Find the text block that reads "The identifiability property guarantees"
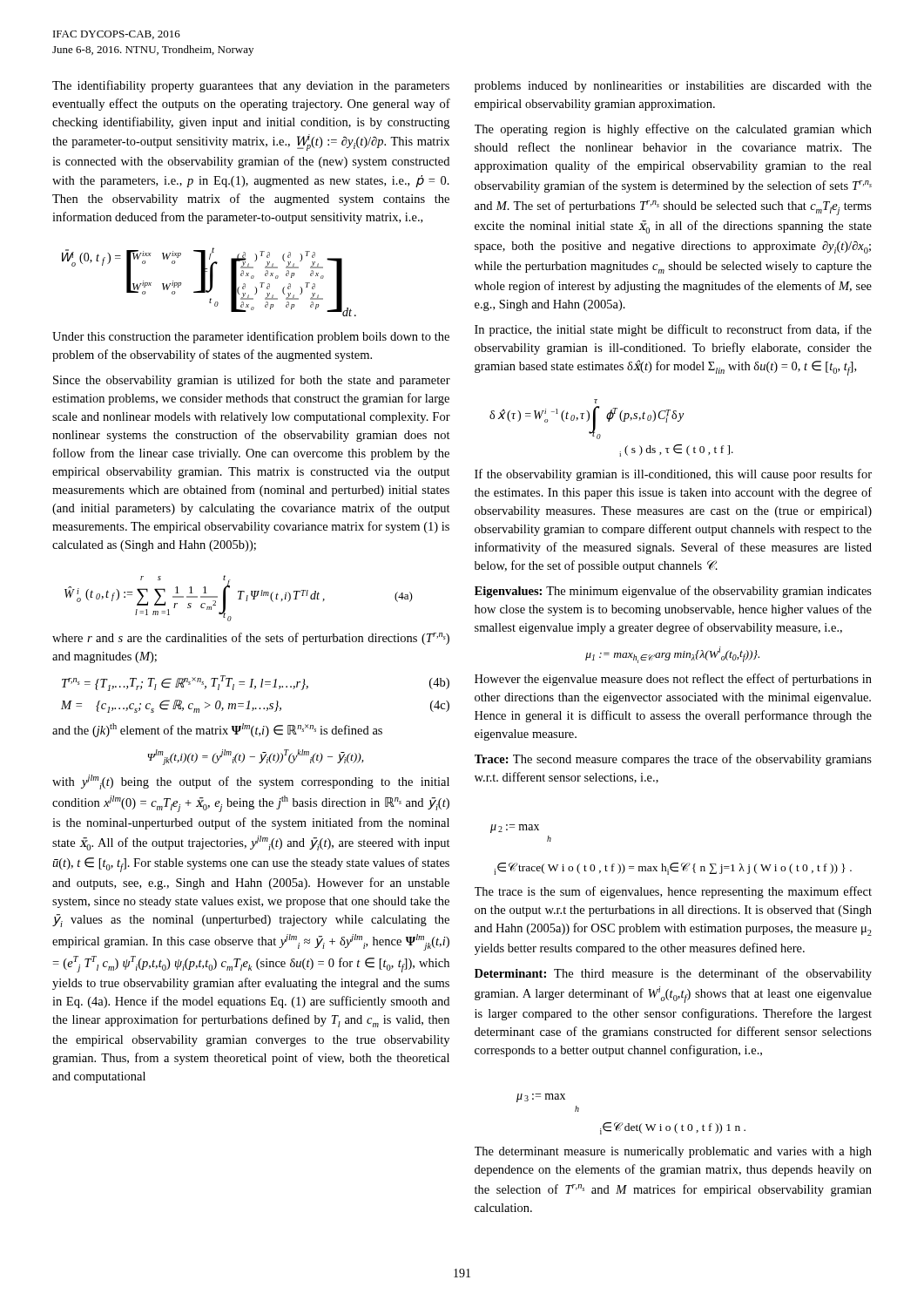Image resolution: width=924 pixels, height=1307 pixels. [x=251, y=151]
